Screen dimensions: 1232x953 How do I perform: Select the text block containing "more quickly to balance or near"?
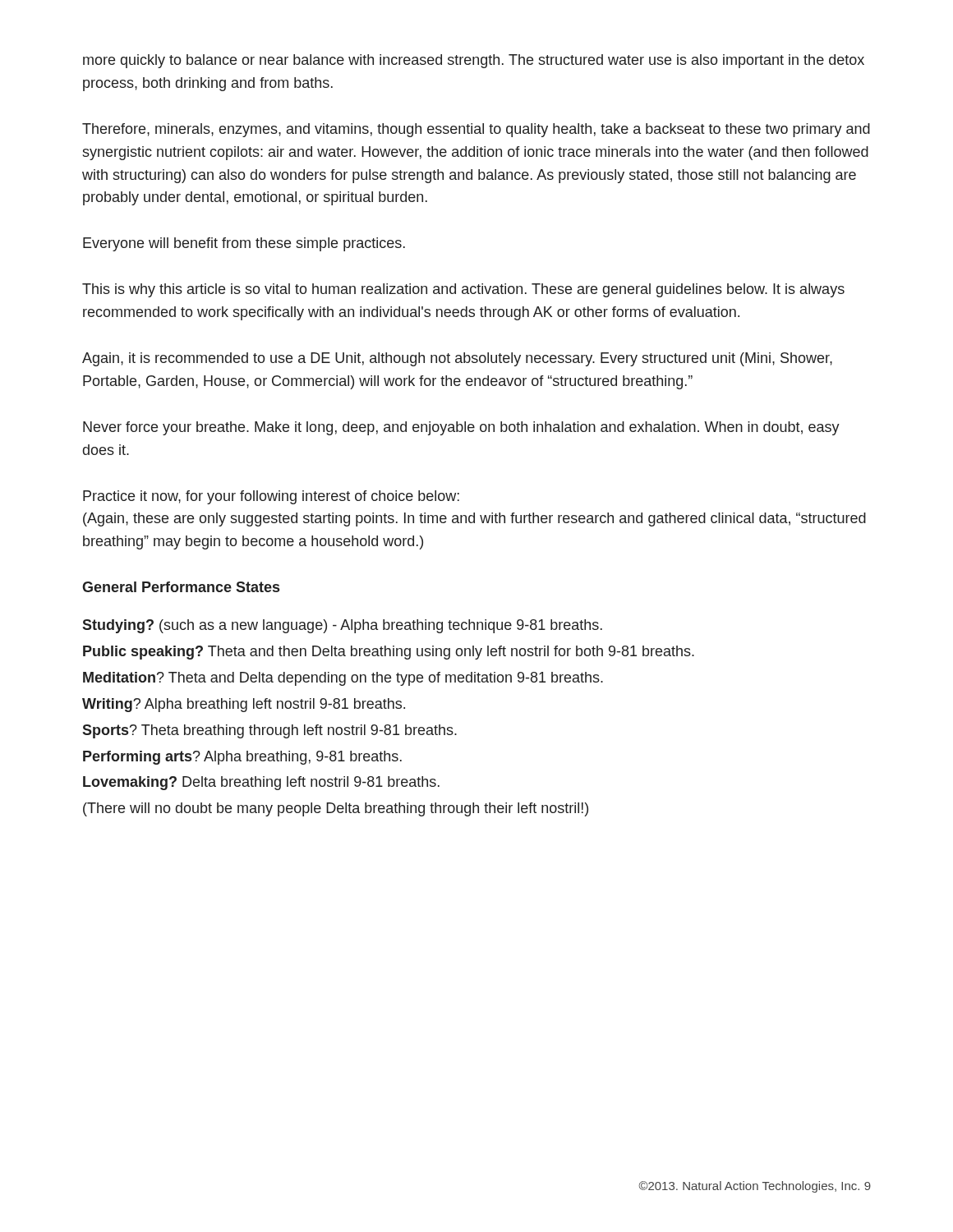pyautogui.click(x=473, y=71)
